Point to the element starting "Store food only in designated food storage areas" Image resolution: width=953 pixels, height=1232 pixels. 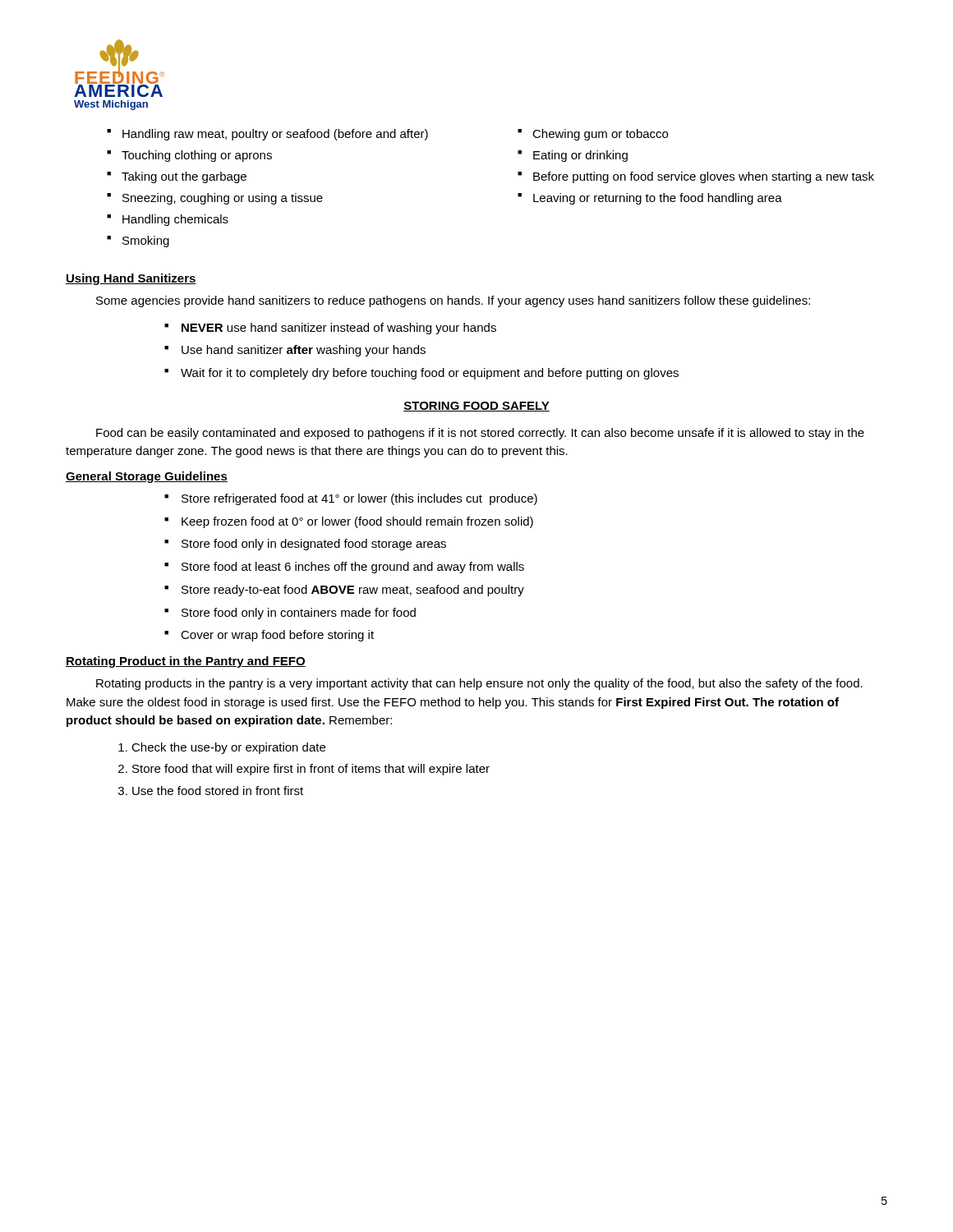click(314, 543)
